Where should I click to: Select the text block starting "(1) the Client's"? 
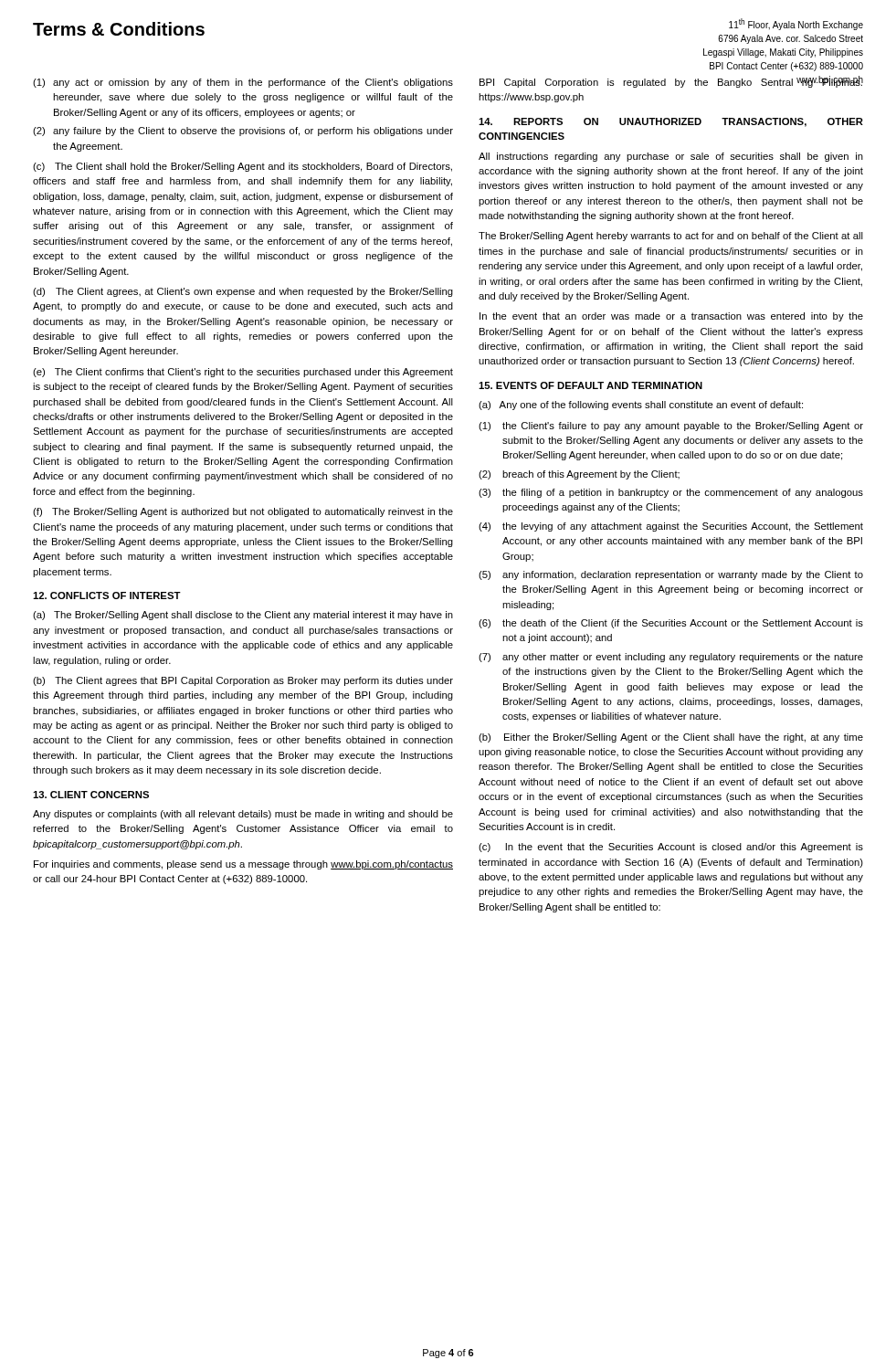click(671, 440)
